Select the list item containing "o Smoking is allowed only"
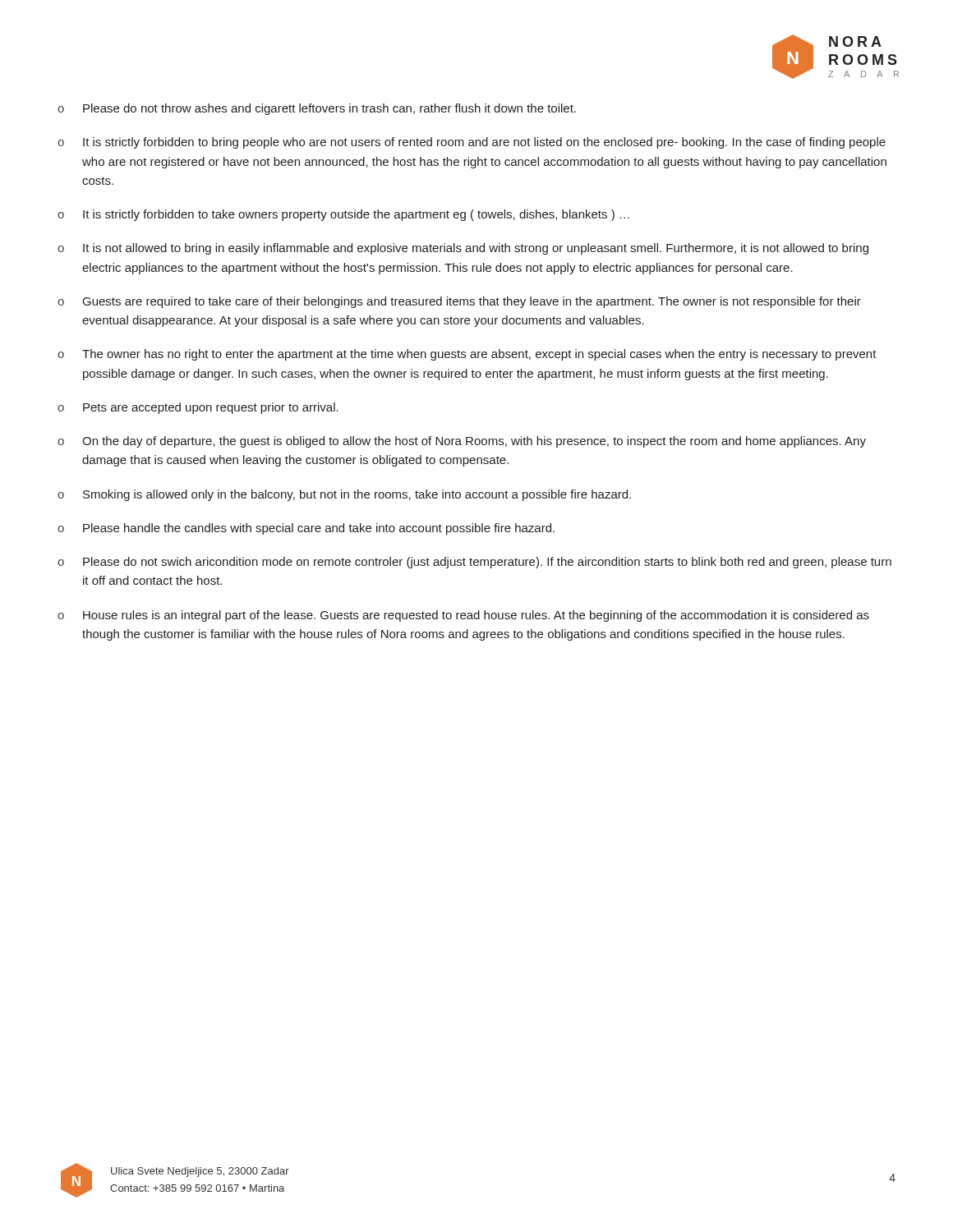Screen dimensions: 1232x953 coord(476,494)
